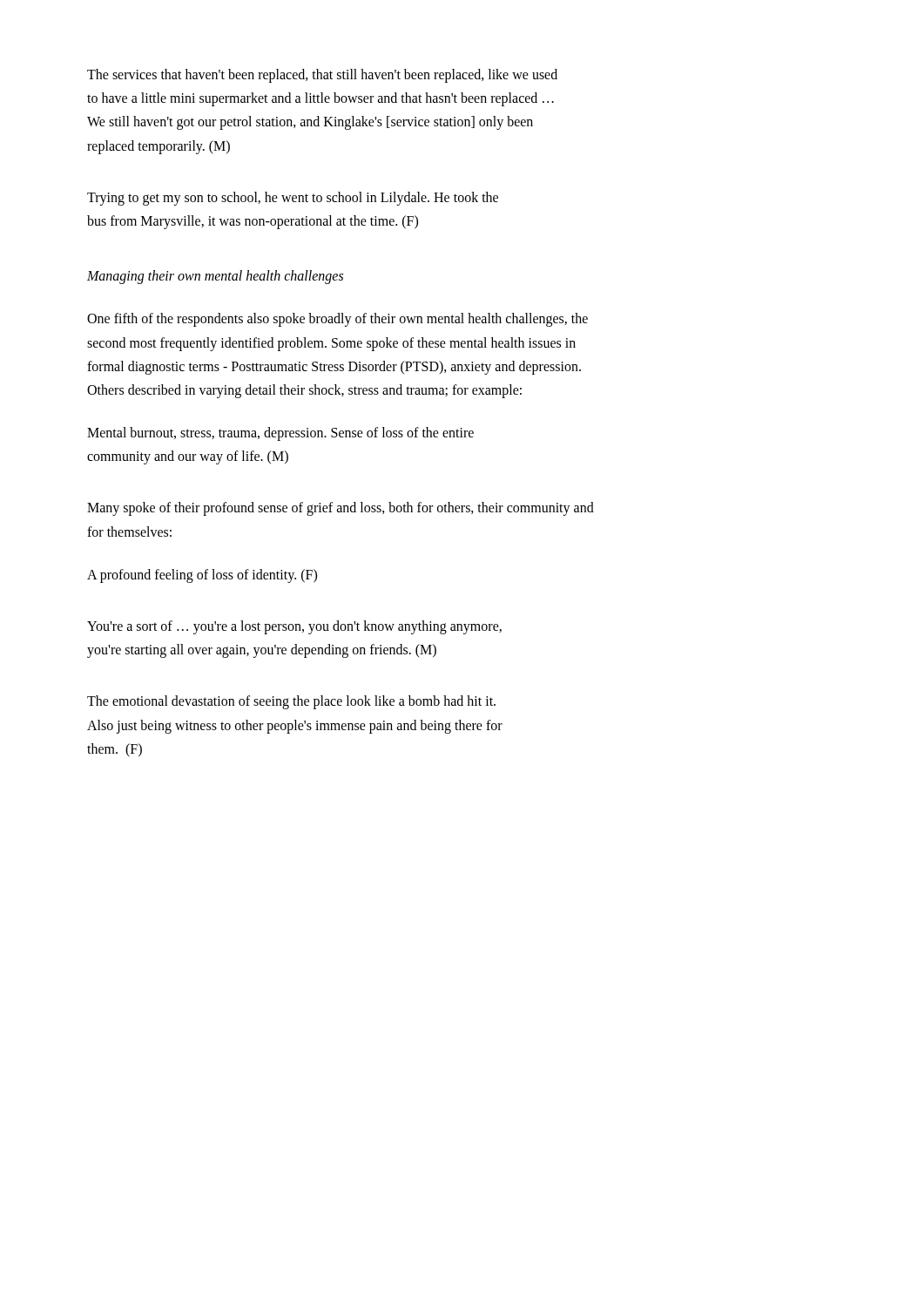This screenshot has height=1307, width=924.
Task: Select the text block containing "You're a sort of … you're a lost"
Action: 295,638
